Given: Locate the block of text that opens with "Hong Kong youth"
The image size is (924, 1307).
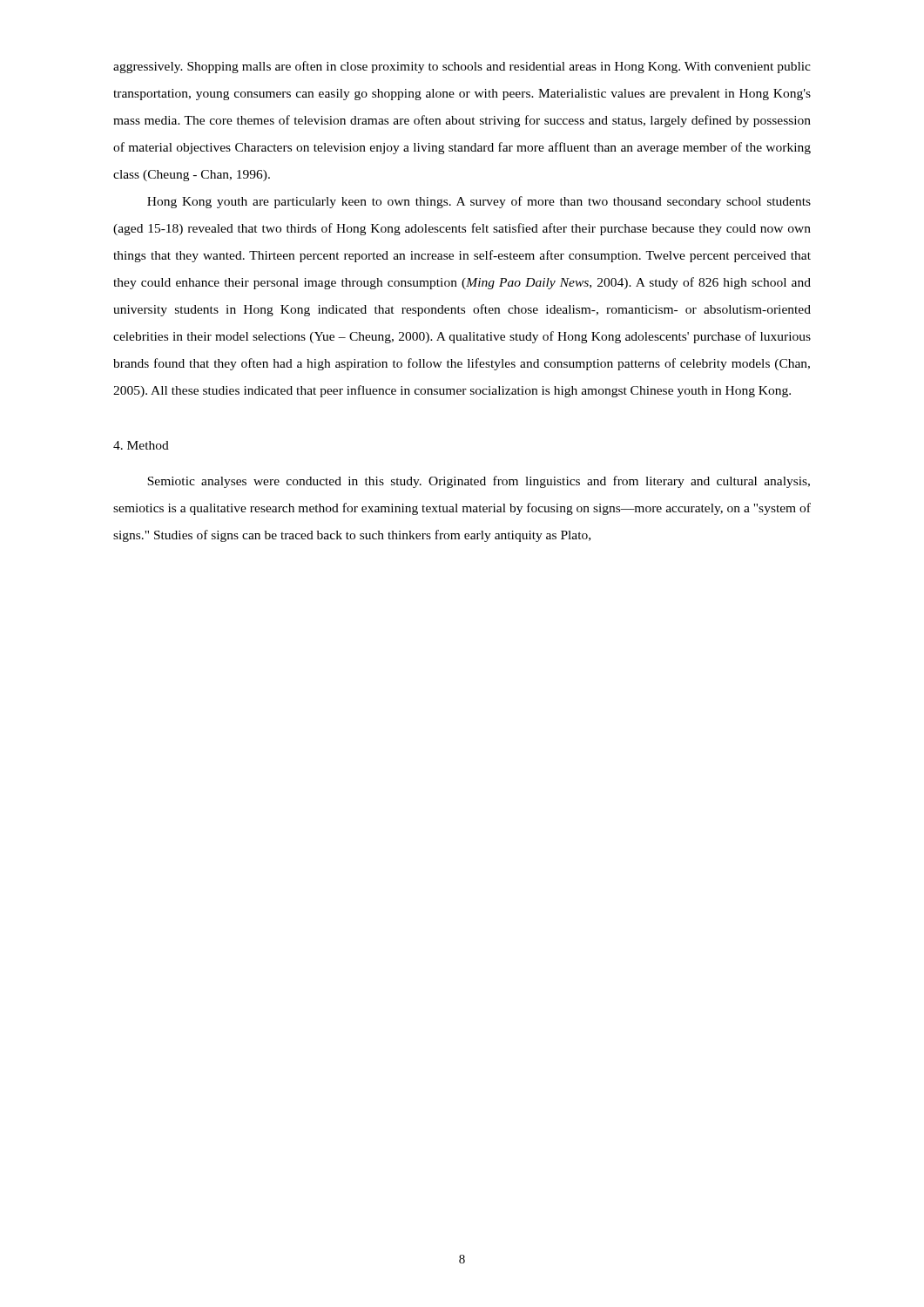Looking at the screenshot, I should [462, 295].
